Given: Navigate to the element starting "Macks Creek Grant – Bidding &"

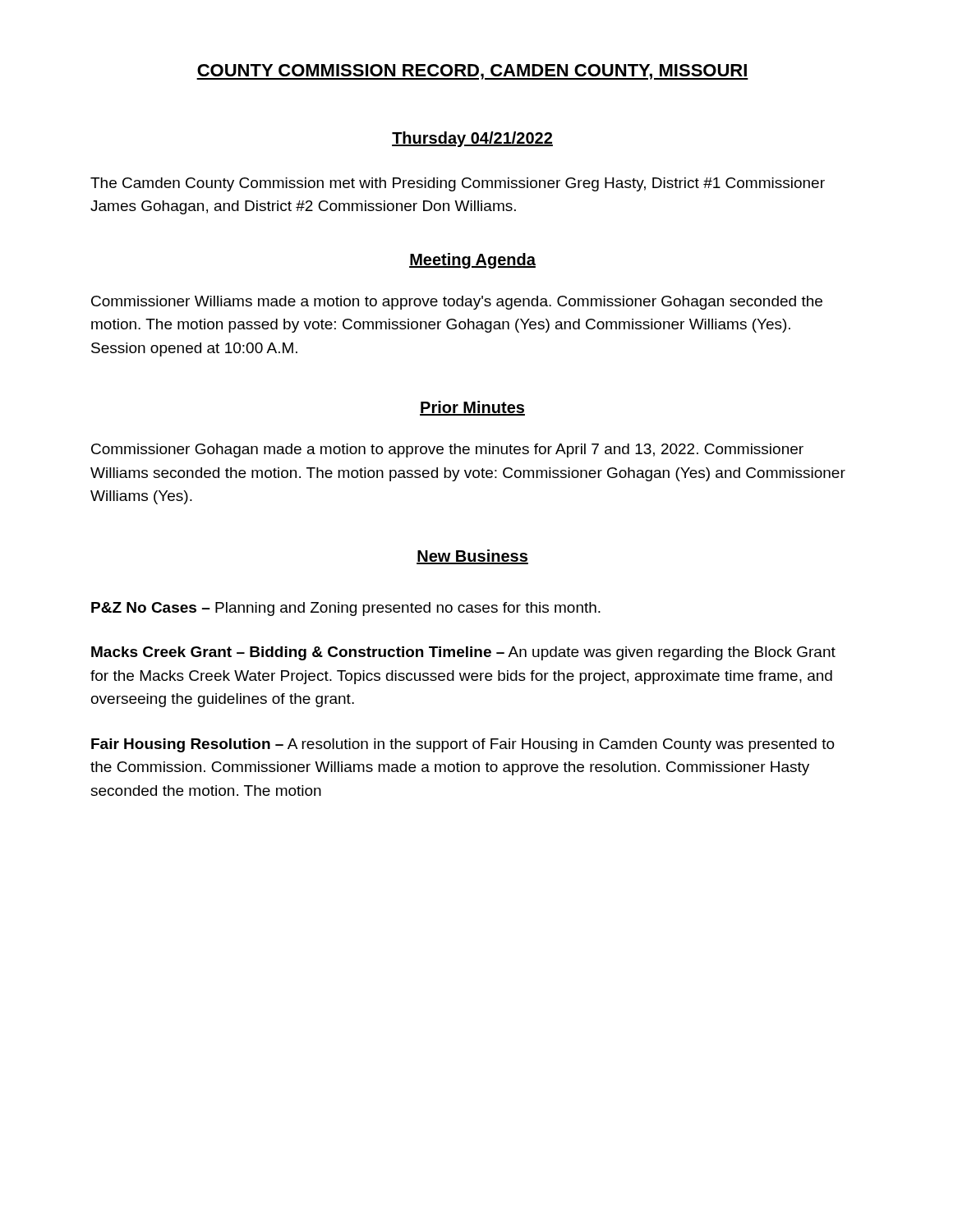Looking at the screenshot, I should click(x=472, y=676).
